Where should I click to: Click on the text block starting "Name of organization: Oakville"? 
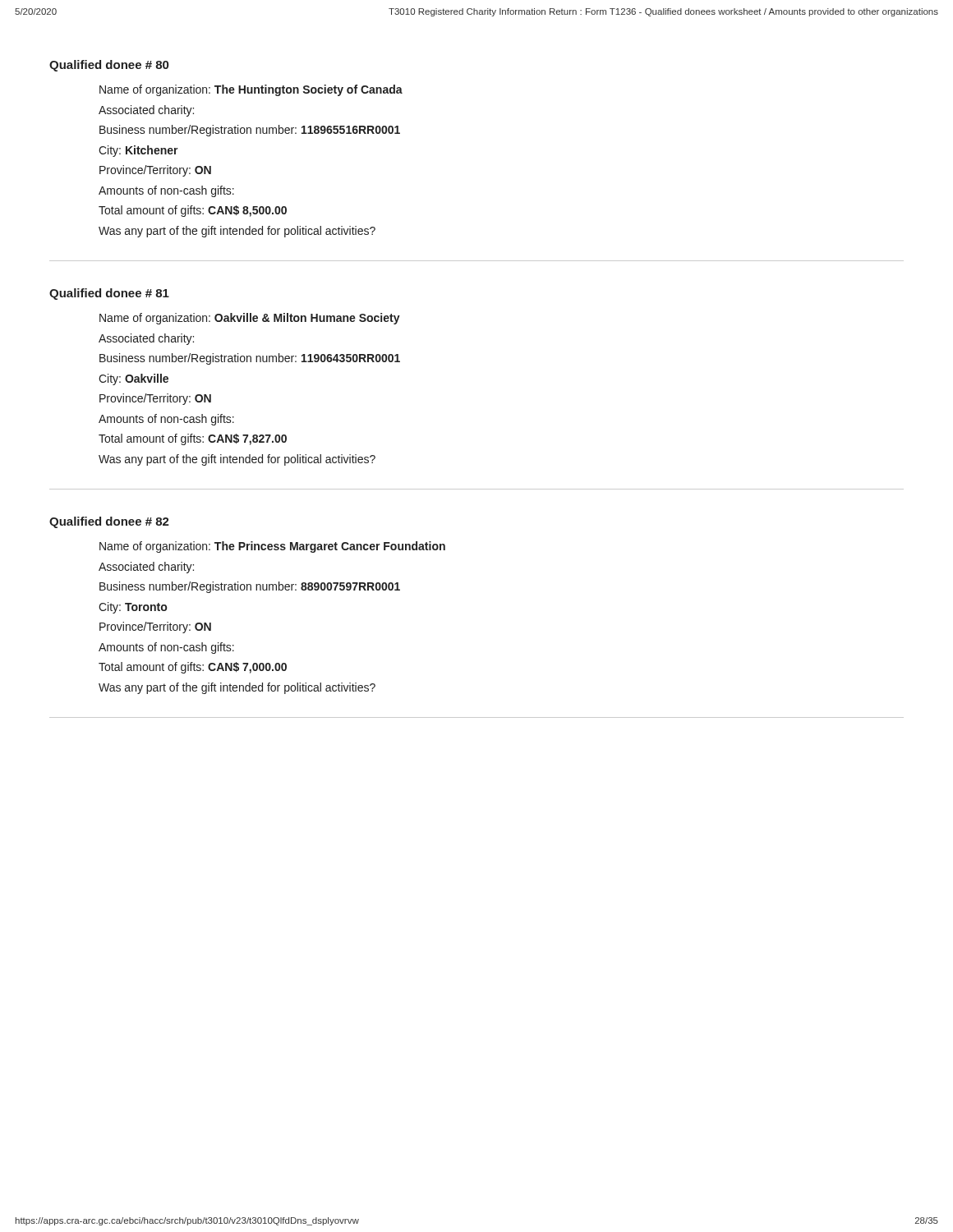pyautogui.click(x=250, y=319)
